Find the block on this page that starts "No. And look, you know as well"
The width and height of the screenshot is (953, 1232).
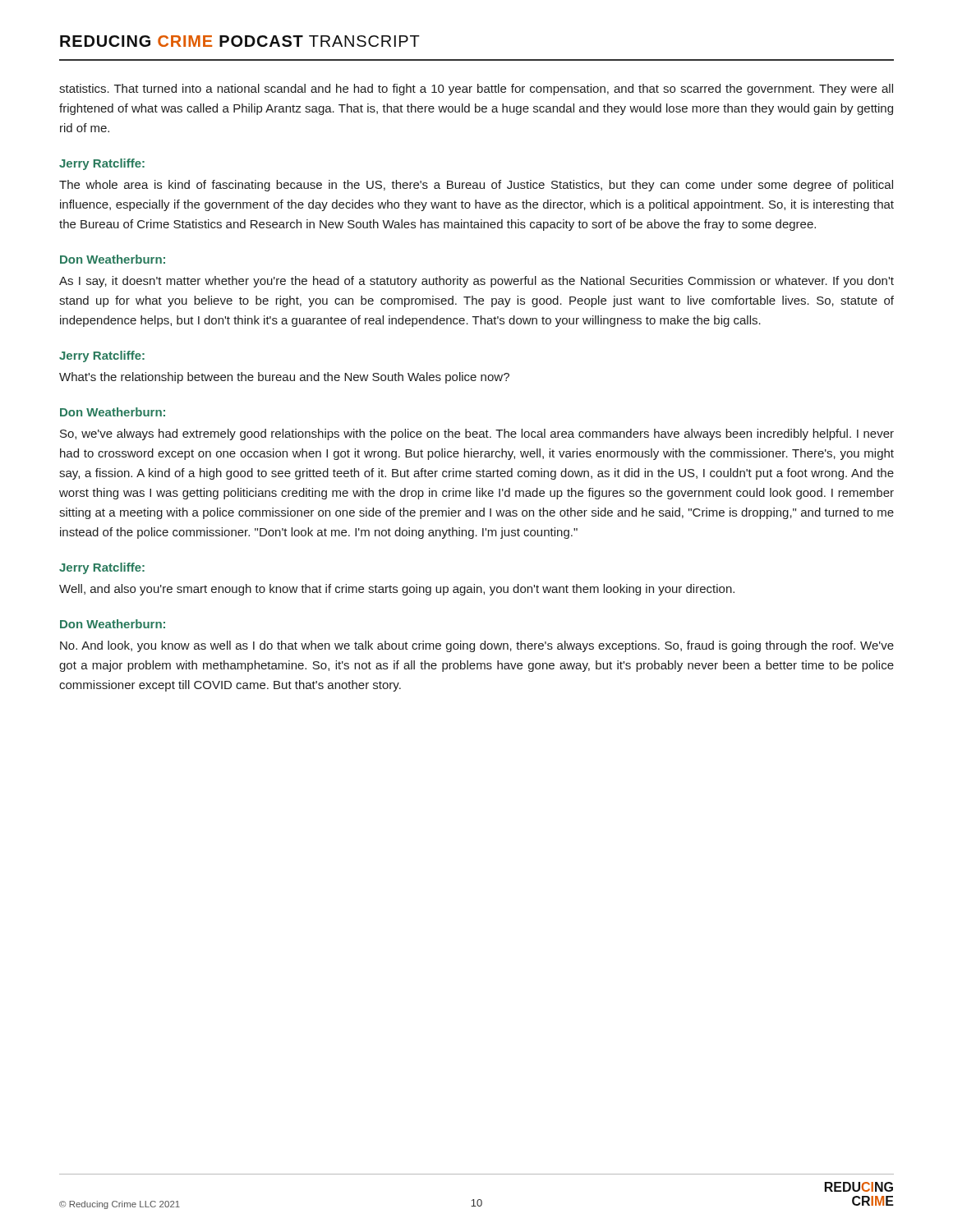click(x=476, y=665)
